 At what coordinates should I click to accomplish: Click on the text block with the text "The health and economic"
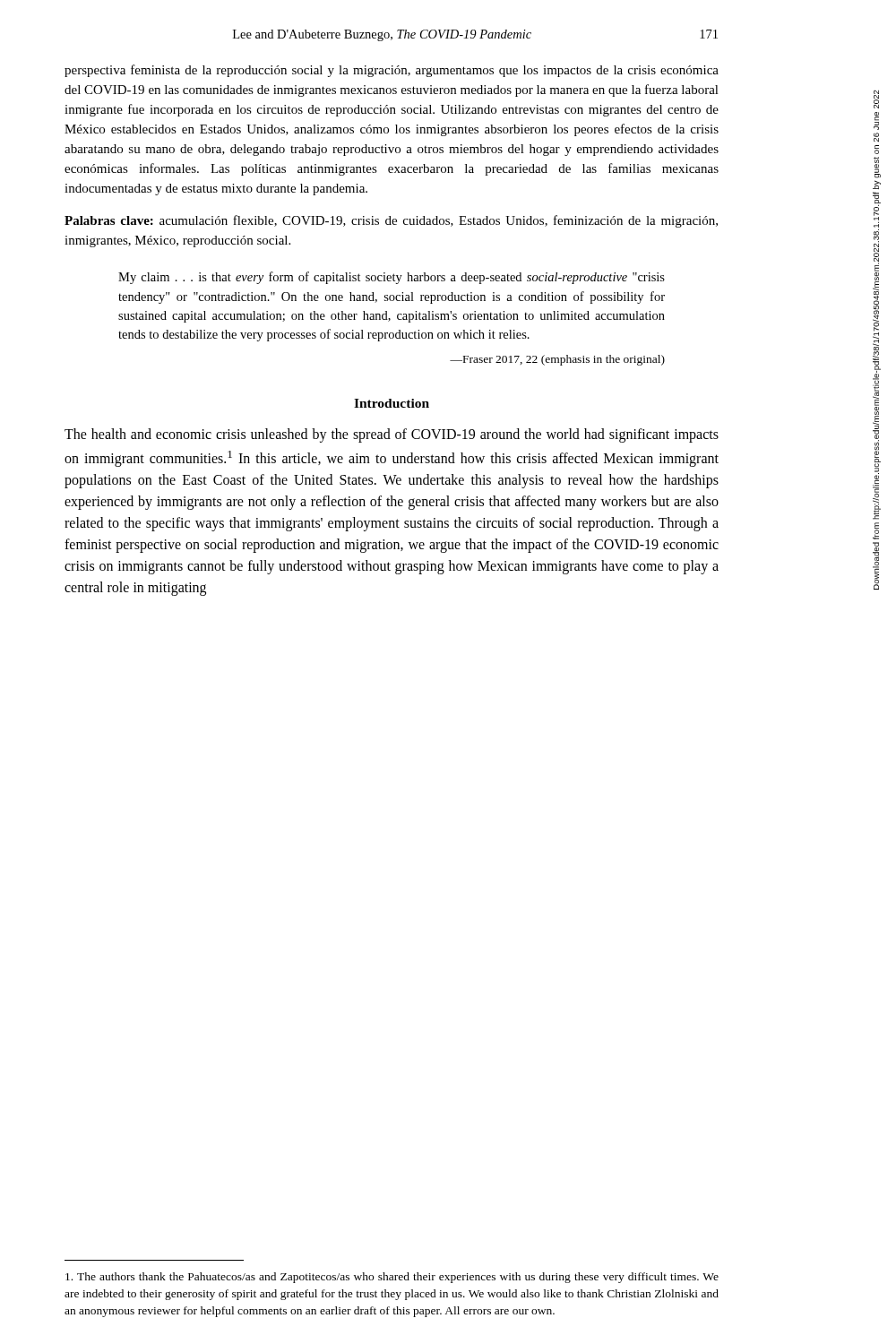(x=392, y=511)
